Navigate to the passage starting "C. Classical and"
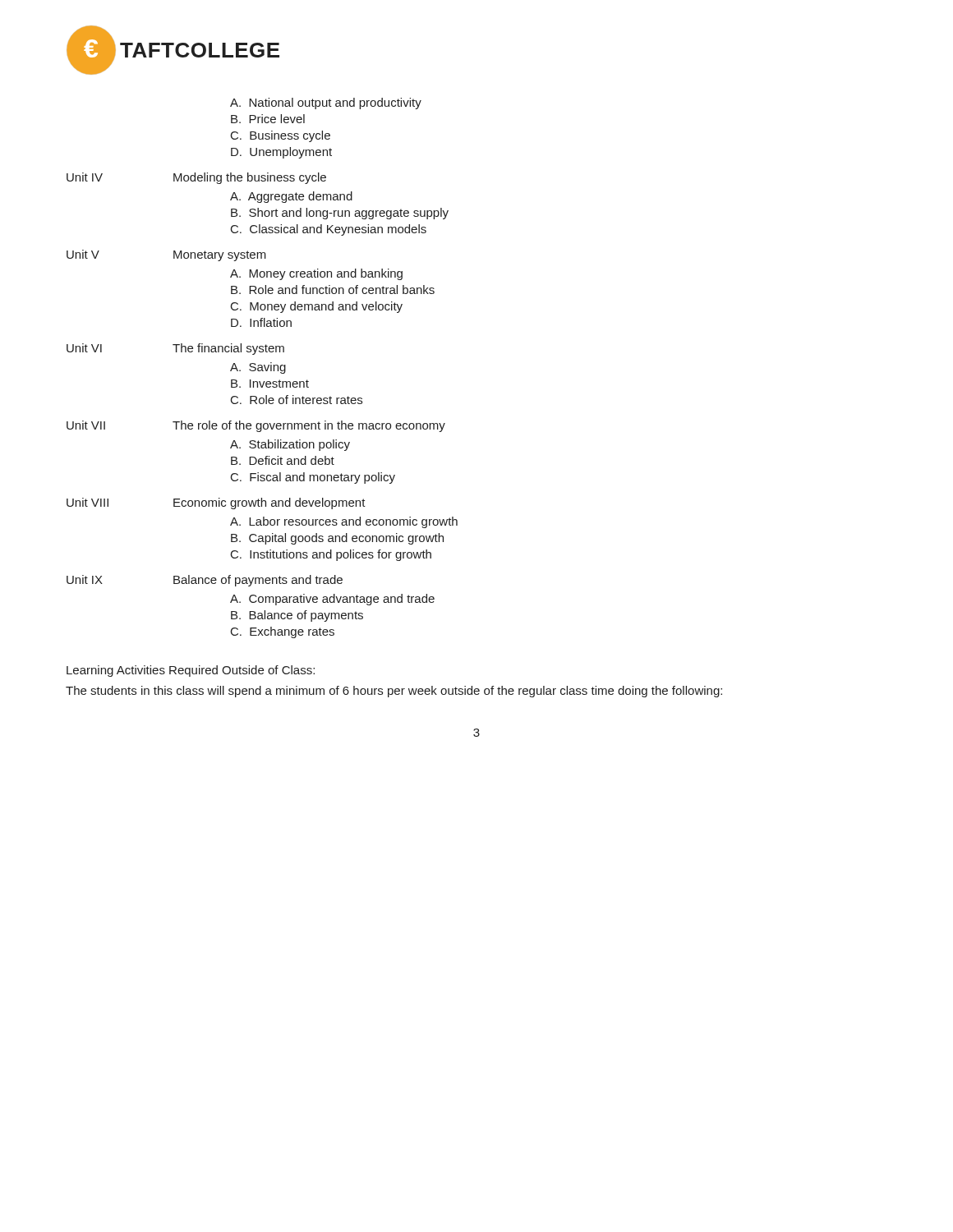The image size is (953, 1232). (328, 229)
